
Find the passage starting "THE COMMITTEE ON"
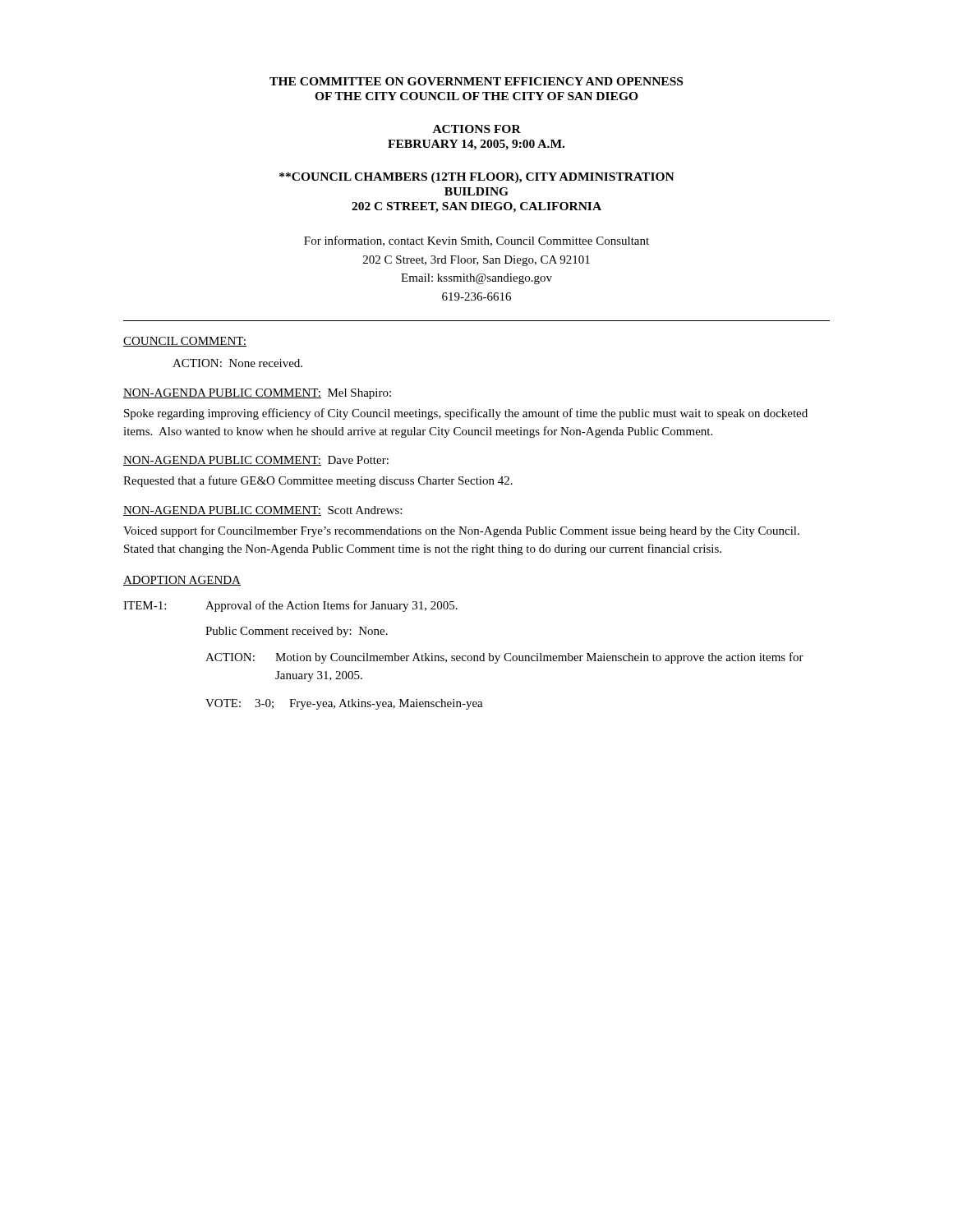pyautogui.click(x=476, y=89)
